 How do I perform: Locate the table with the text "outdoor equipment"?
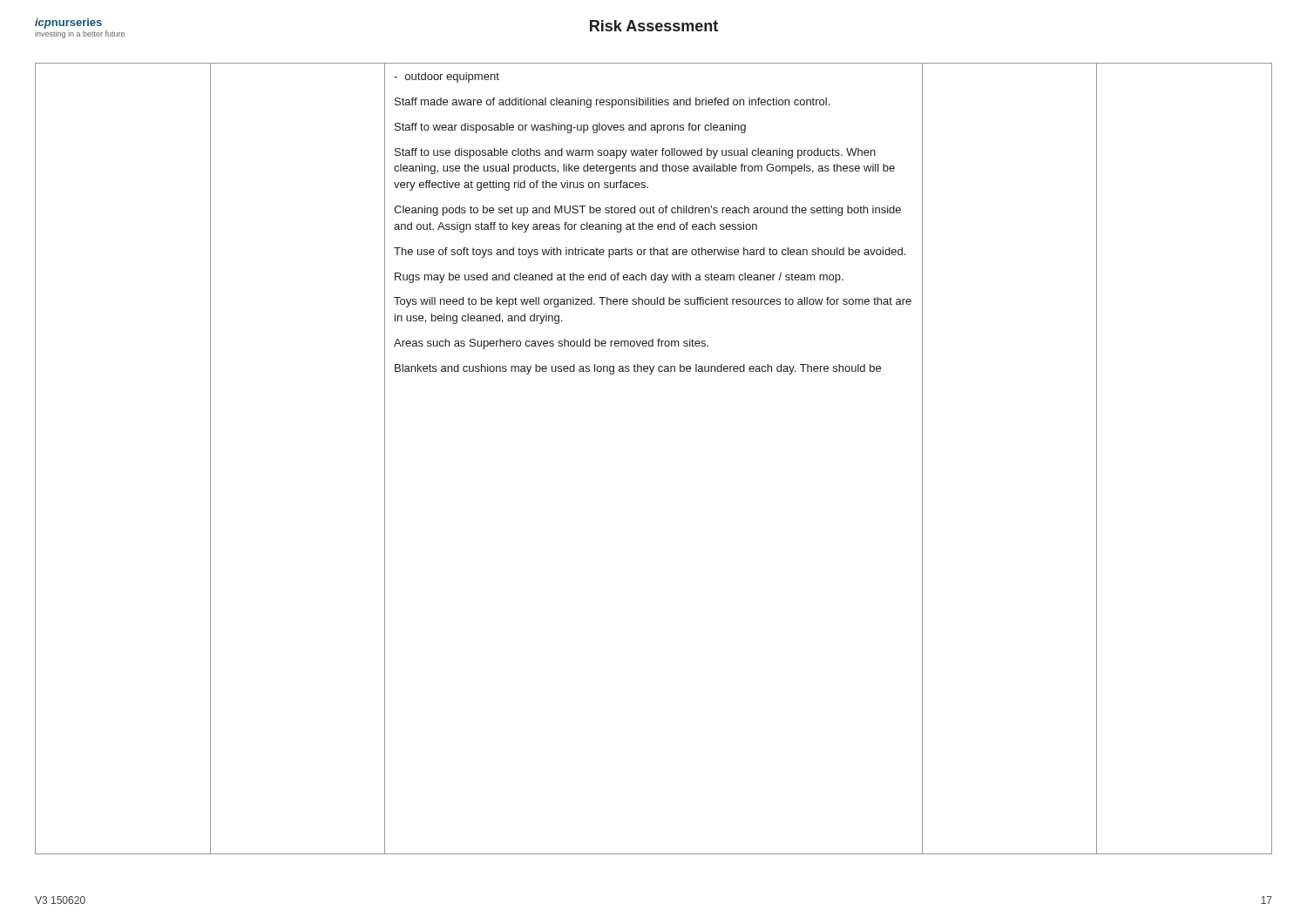[x=654, y=459]
